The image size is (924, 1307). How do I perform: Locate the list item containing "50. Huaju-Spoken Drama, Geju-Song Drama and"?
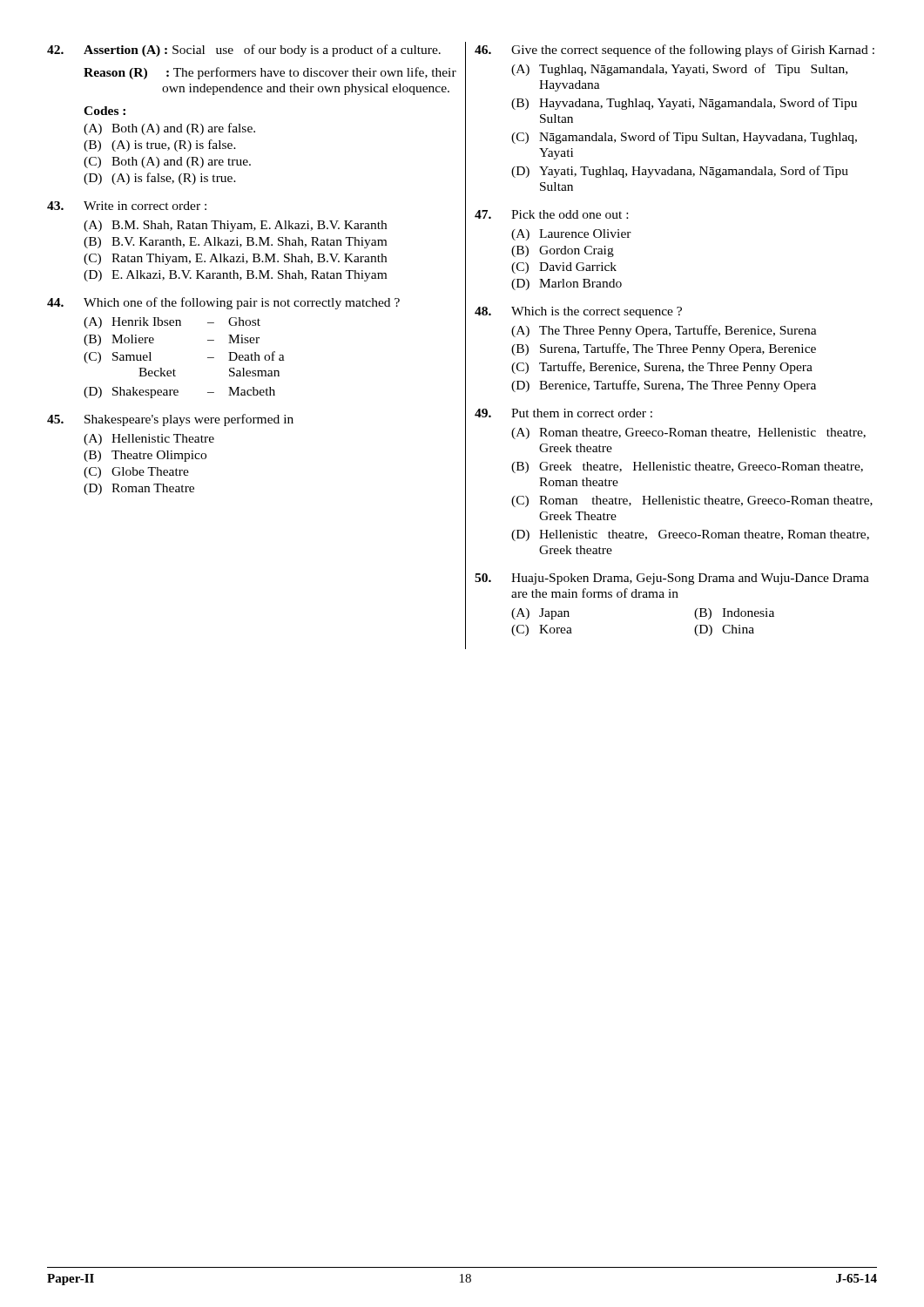pos(676,603)
